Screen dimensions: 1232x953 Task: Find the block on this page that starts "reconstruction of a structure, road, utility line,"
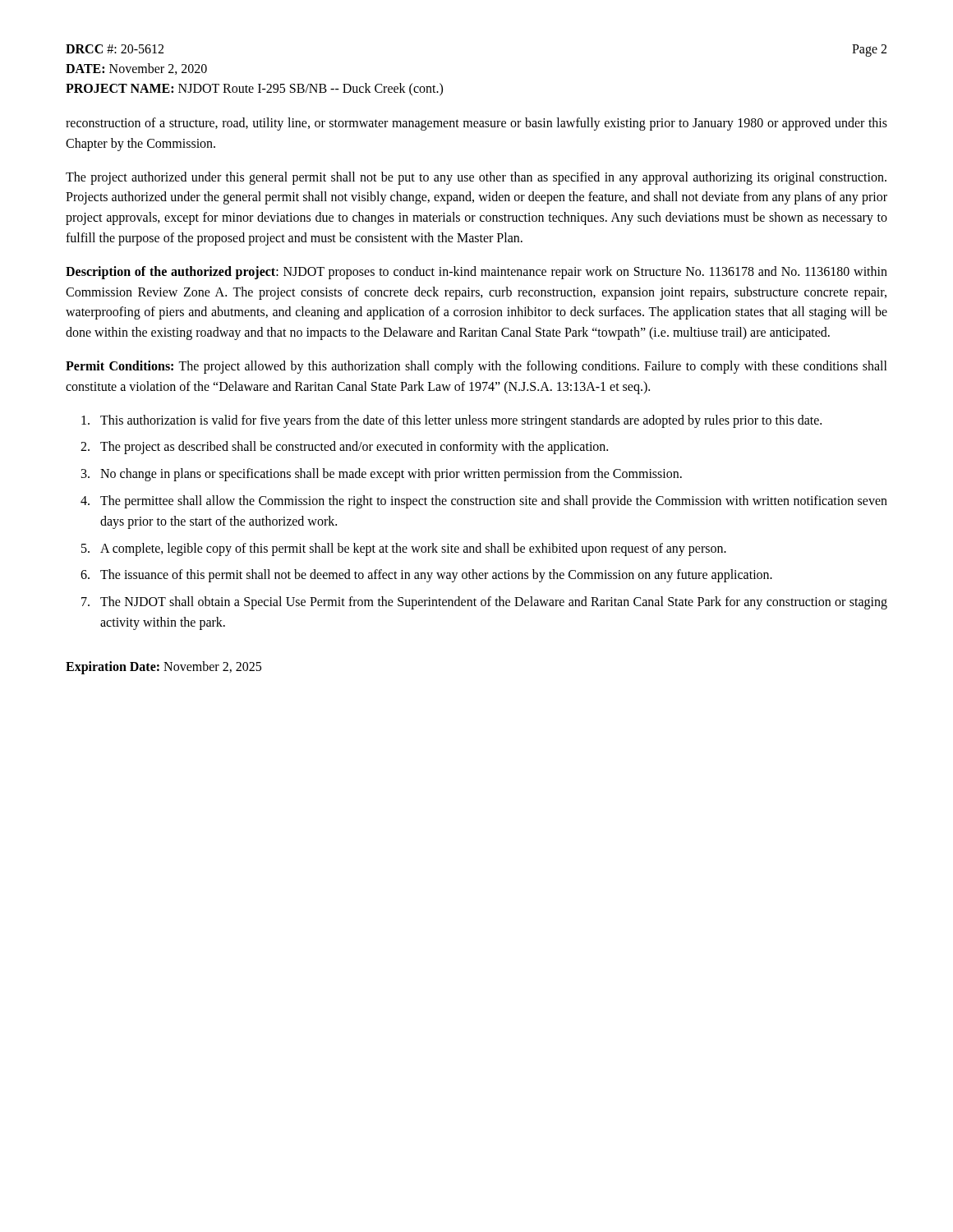pos(476,133)
